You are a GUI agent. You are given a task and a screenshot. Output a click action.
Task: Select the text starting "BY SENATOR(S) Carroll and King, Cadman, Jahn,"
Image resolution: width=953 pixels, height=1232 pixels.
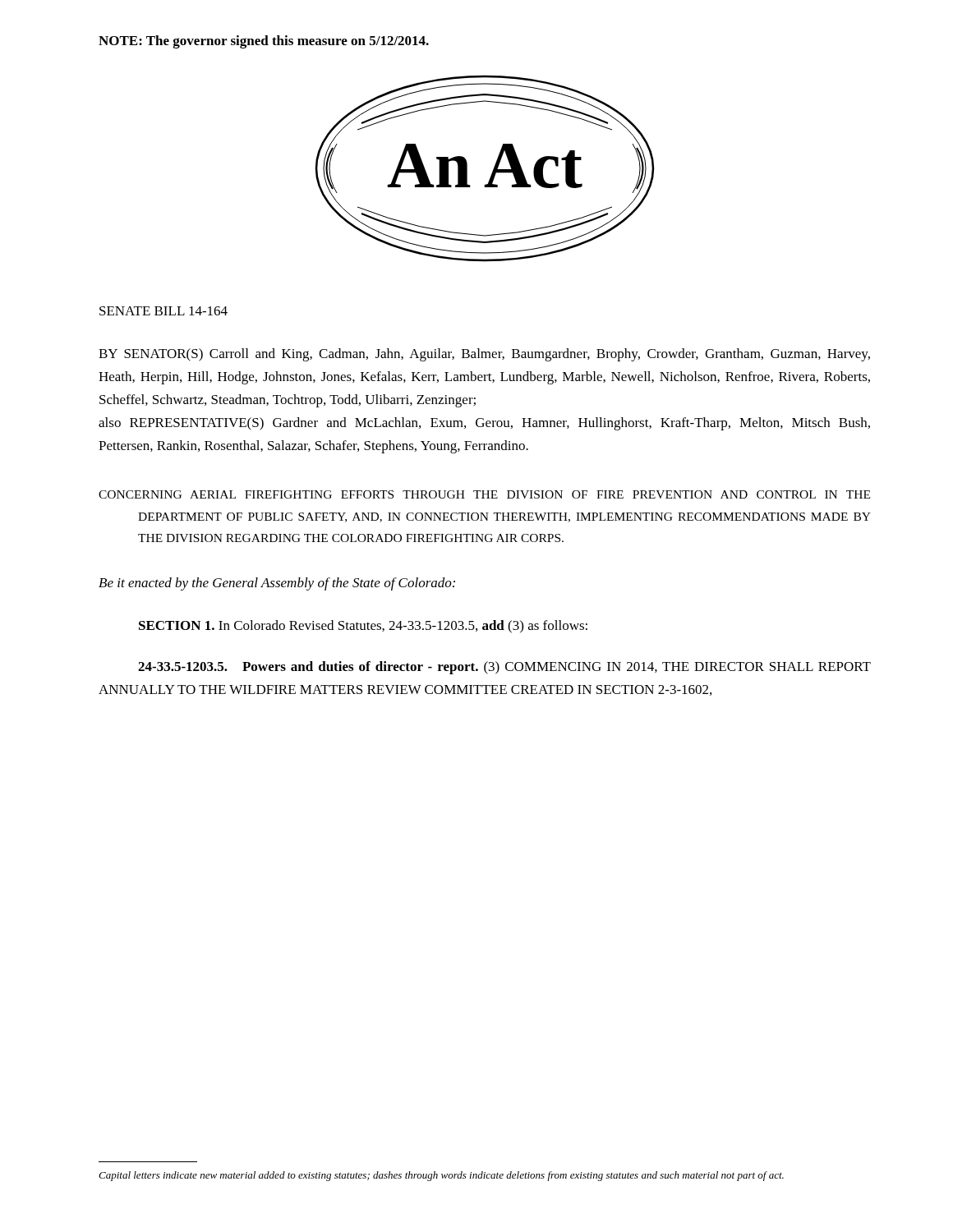click(485, 400)
